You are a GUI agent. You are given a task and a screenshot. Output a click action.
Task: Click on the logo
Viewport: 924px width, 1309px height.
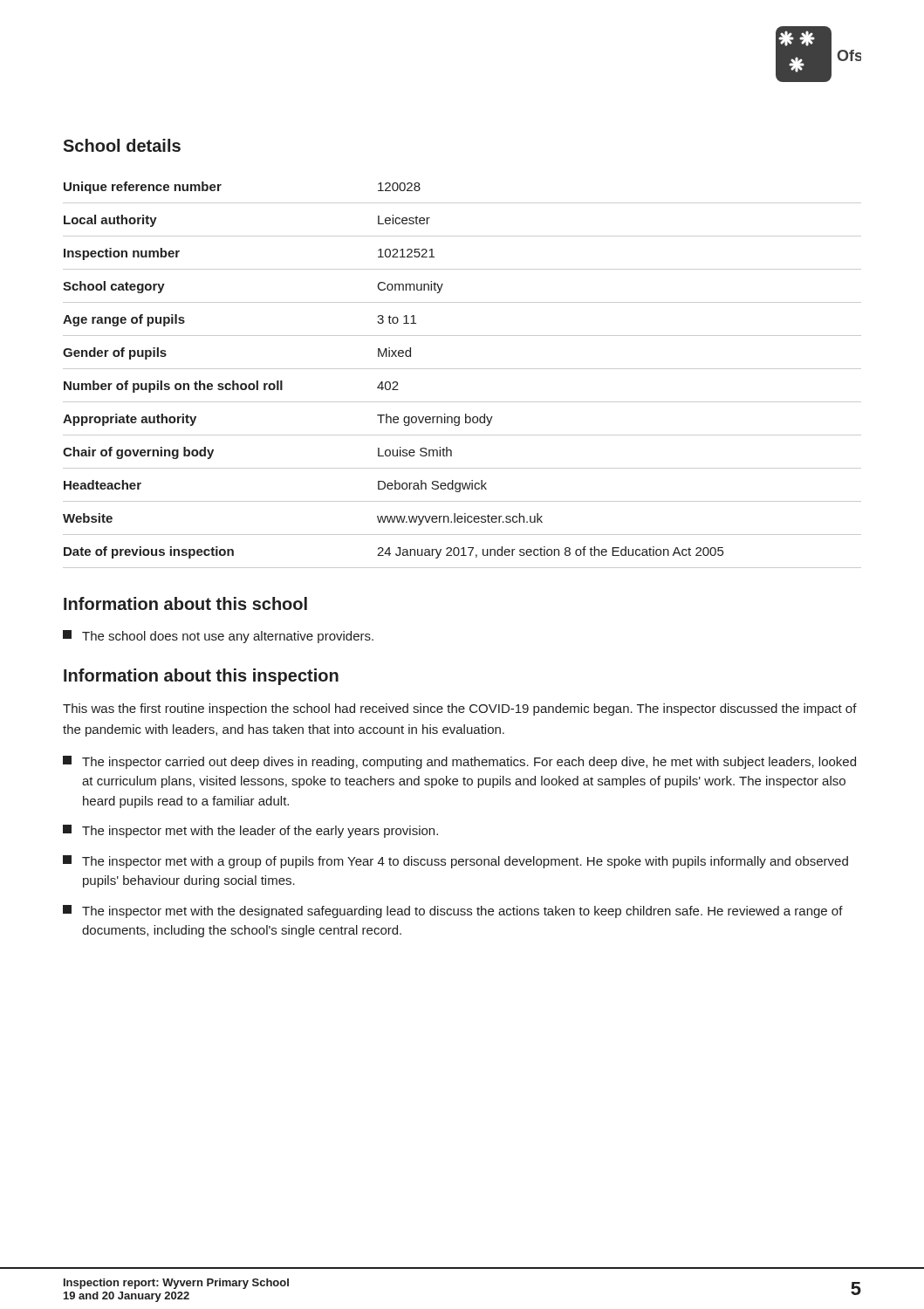pos(818,55)
